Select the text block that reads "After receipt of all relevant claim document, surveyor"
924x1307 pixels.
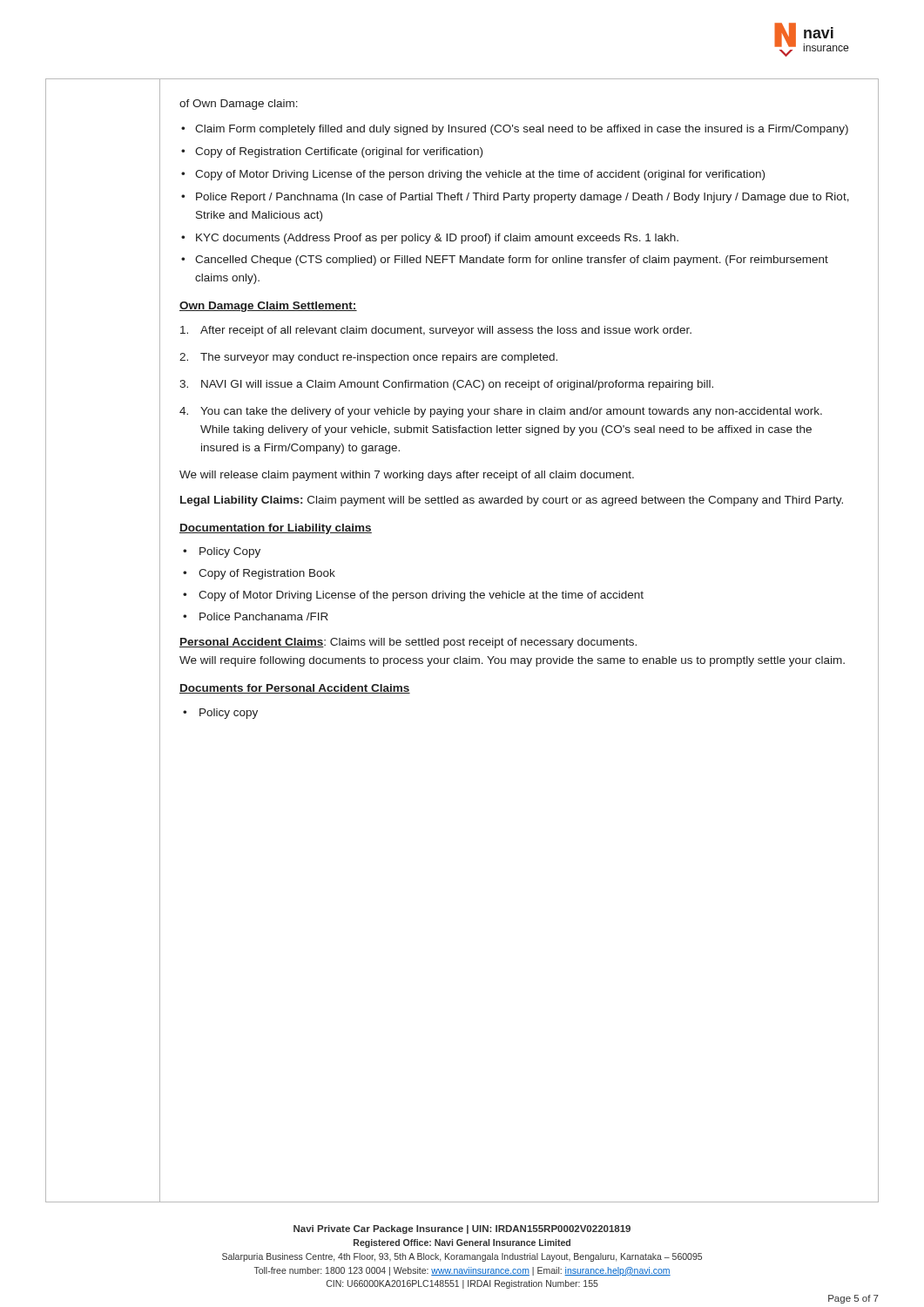click(x=436, y=331)
